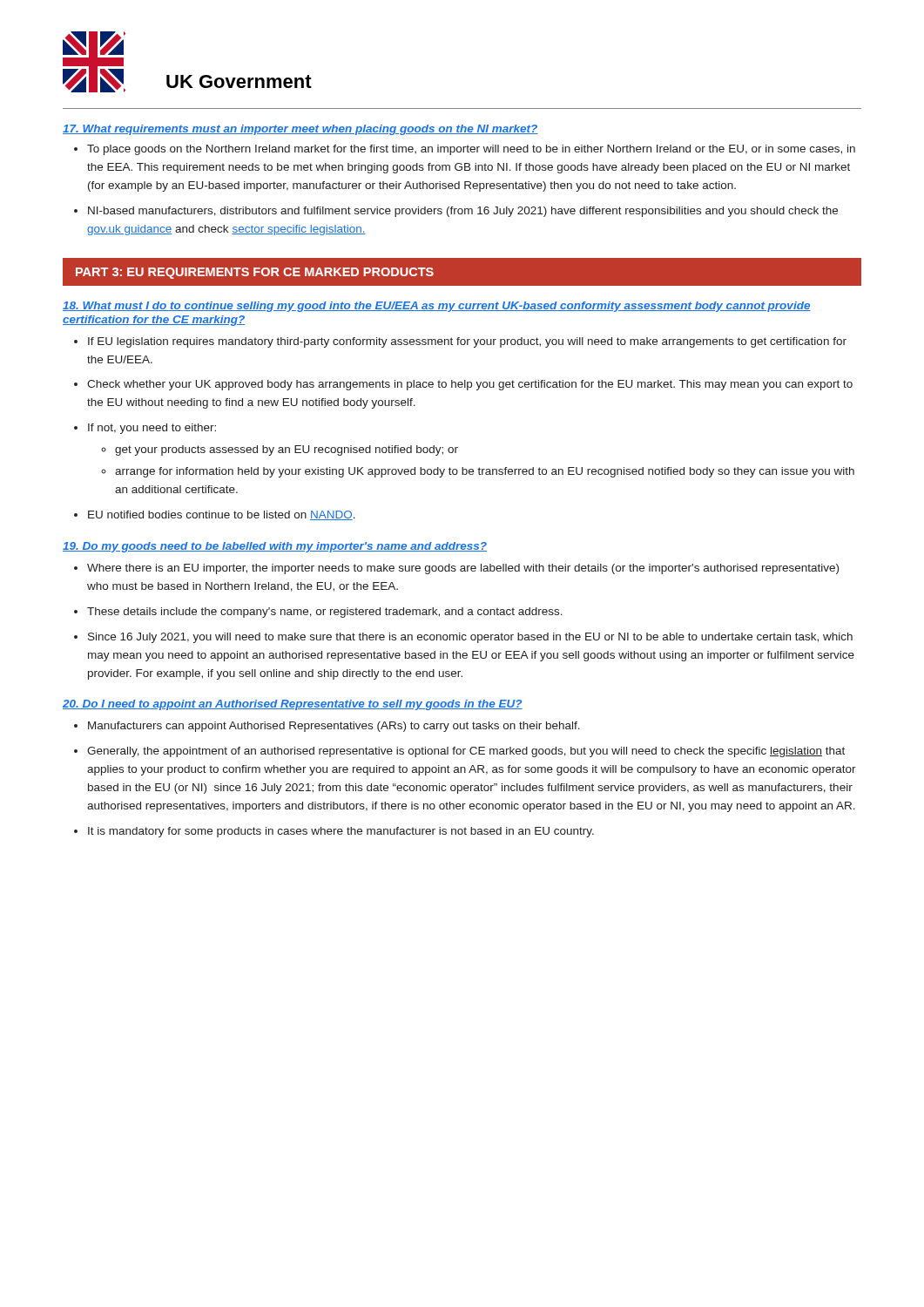Find the block on this page that starts "It is mandatory for some products in cases"
924x1307 pixels.
point(341,831)
